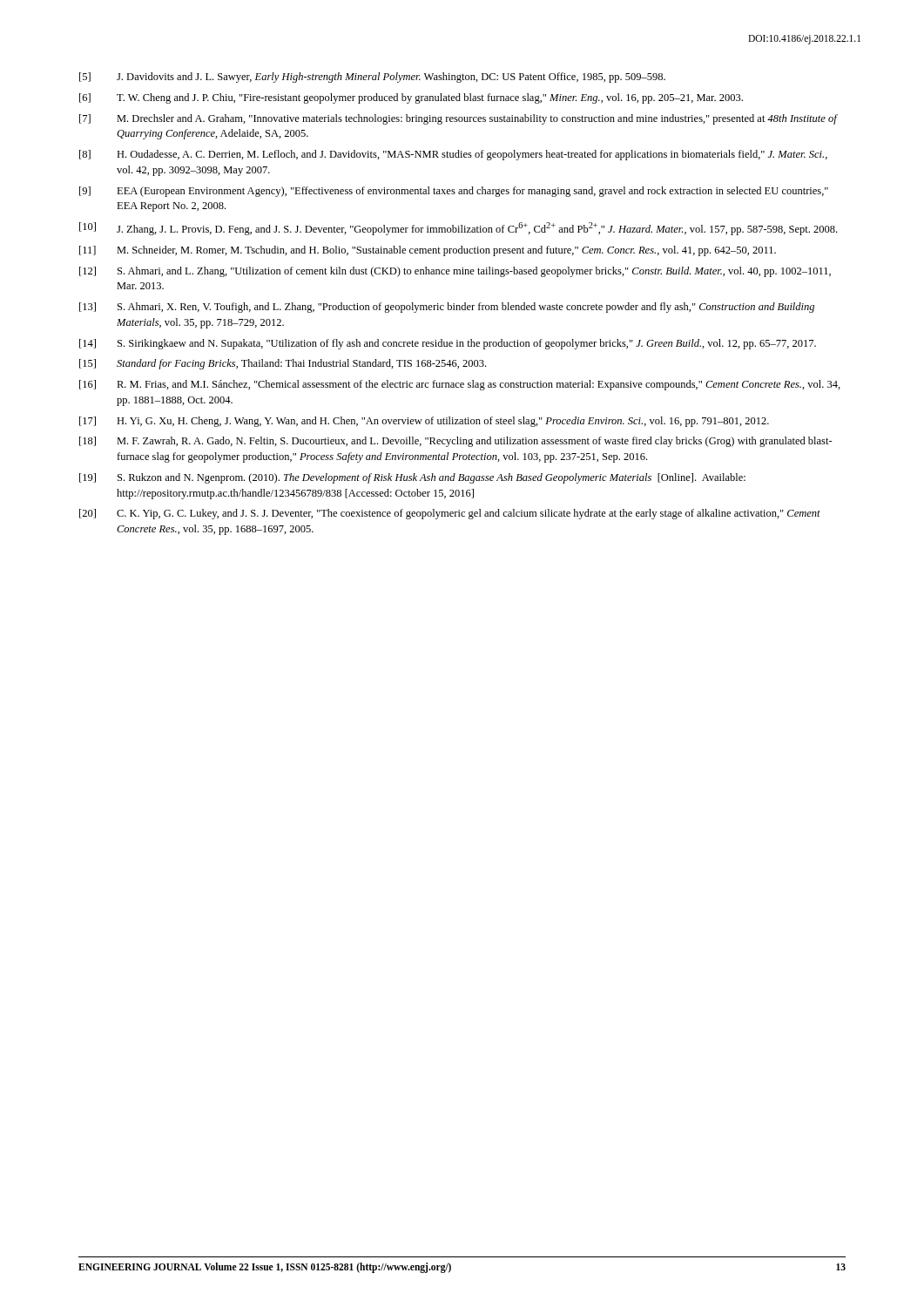Image resolution: width=924 pixels, height=1307 pixels.
Task: Point to the region starting "[18] M. F. Zawrah, R. A."
Action: coord(462,450)
